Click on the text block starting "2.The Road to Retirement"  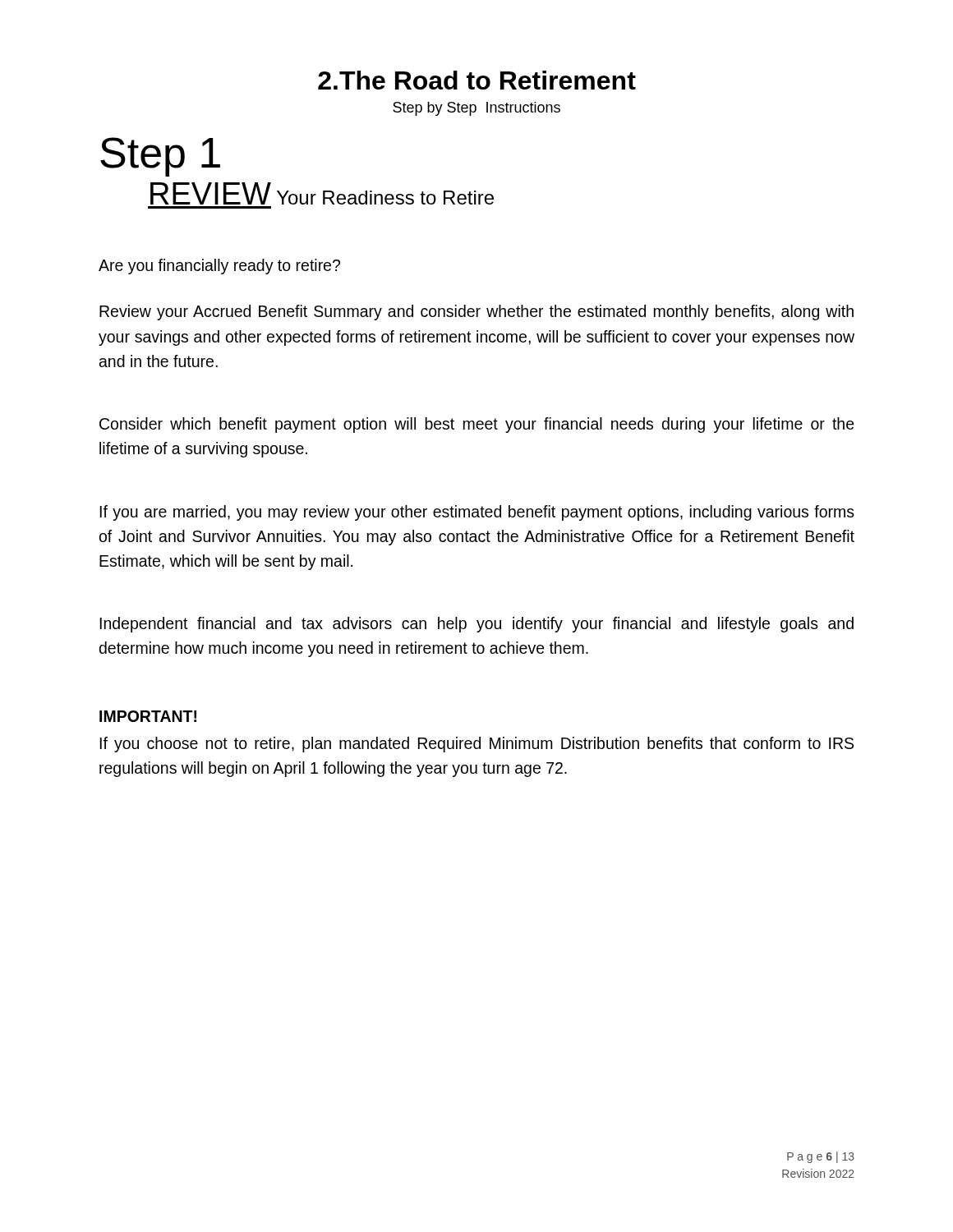coord(476,80)
